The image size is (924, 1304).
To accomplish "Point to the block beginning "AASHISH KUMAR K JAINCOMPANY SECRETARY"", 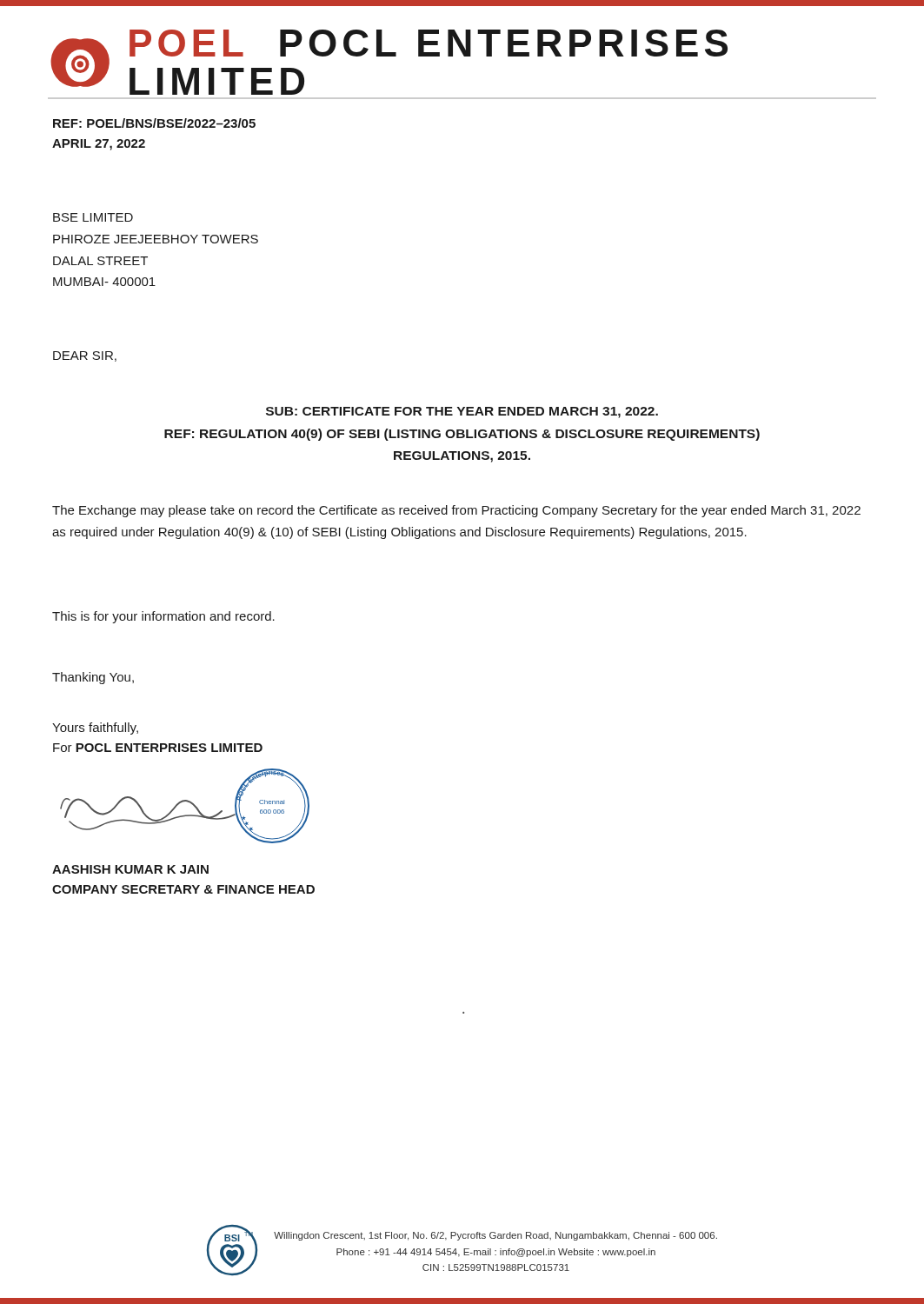I will coord(184,879).
